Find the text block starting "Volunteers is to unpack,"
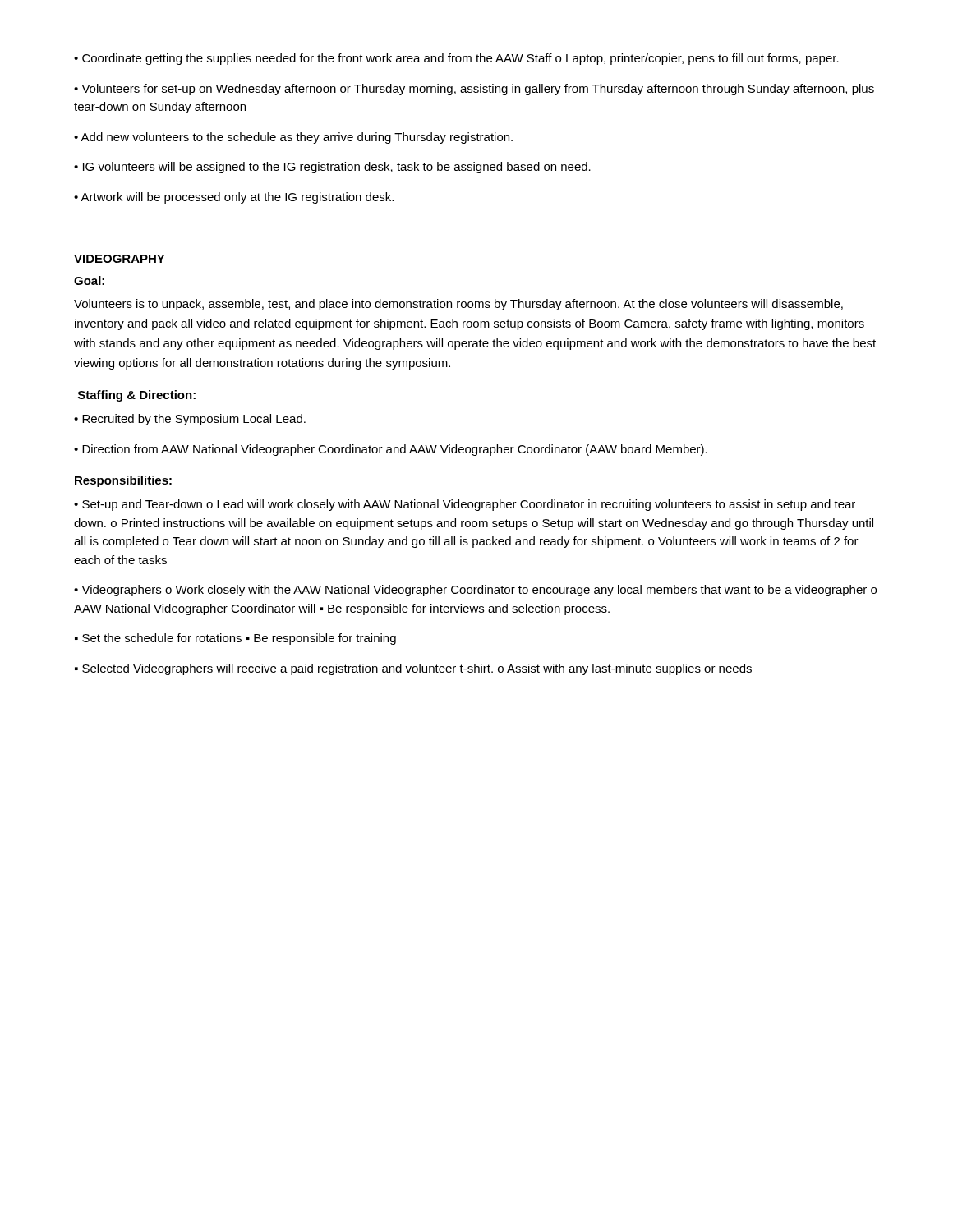The image size is (953, 1232). [475, 333]
